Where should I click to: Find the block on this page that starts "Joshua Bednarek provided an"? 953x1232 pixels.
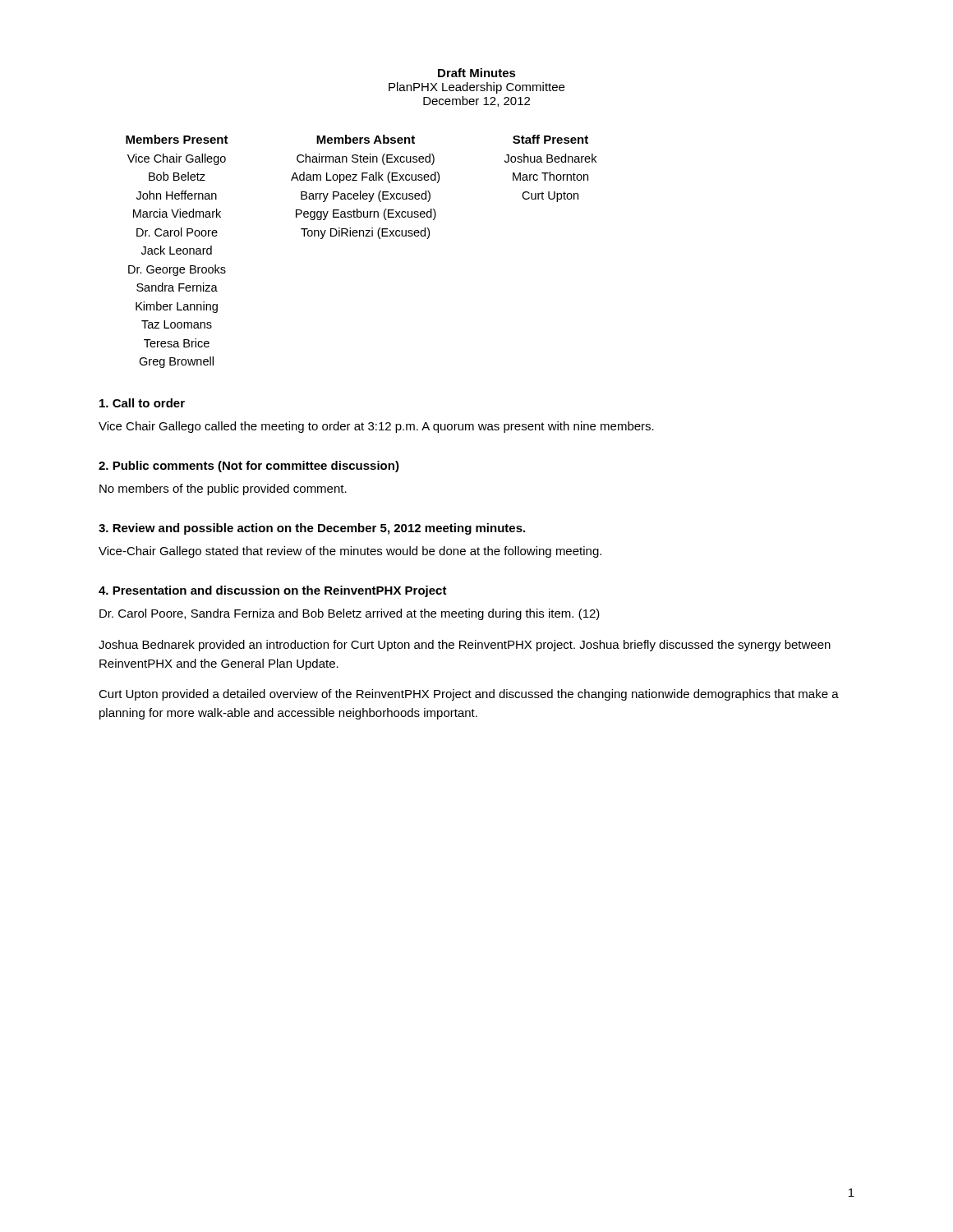tap(465, 654)
